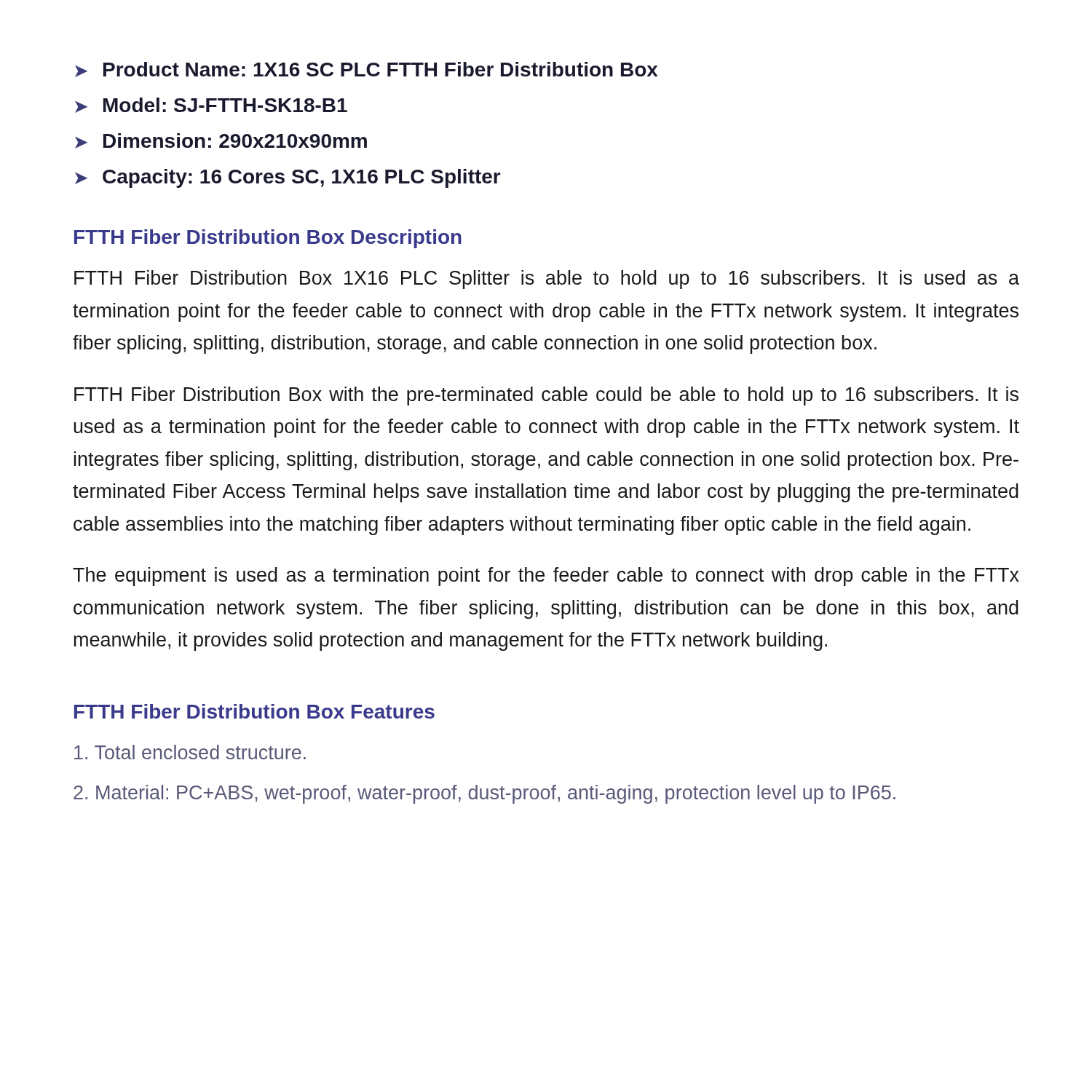1092x1092 pixels.
Task: Locate the block starting "FTTH Fiber Distribution Box Description"
Action: (x=268, y=237)
